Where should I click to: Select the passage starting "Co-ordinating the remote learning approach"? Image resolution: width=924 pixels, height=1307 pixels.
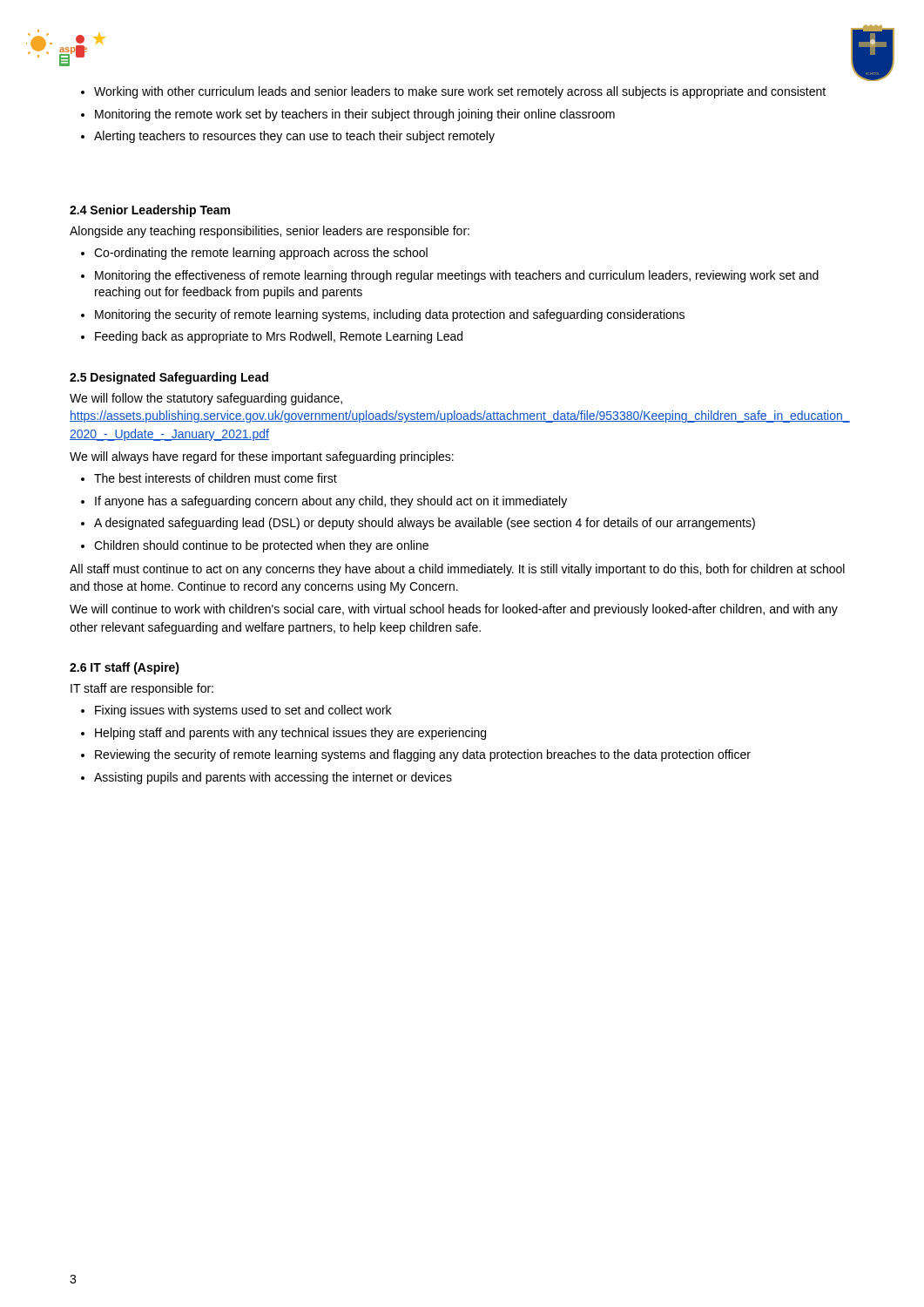(x=261, y=253)
